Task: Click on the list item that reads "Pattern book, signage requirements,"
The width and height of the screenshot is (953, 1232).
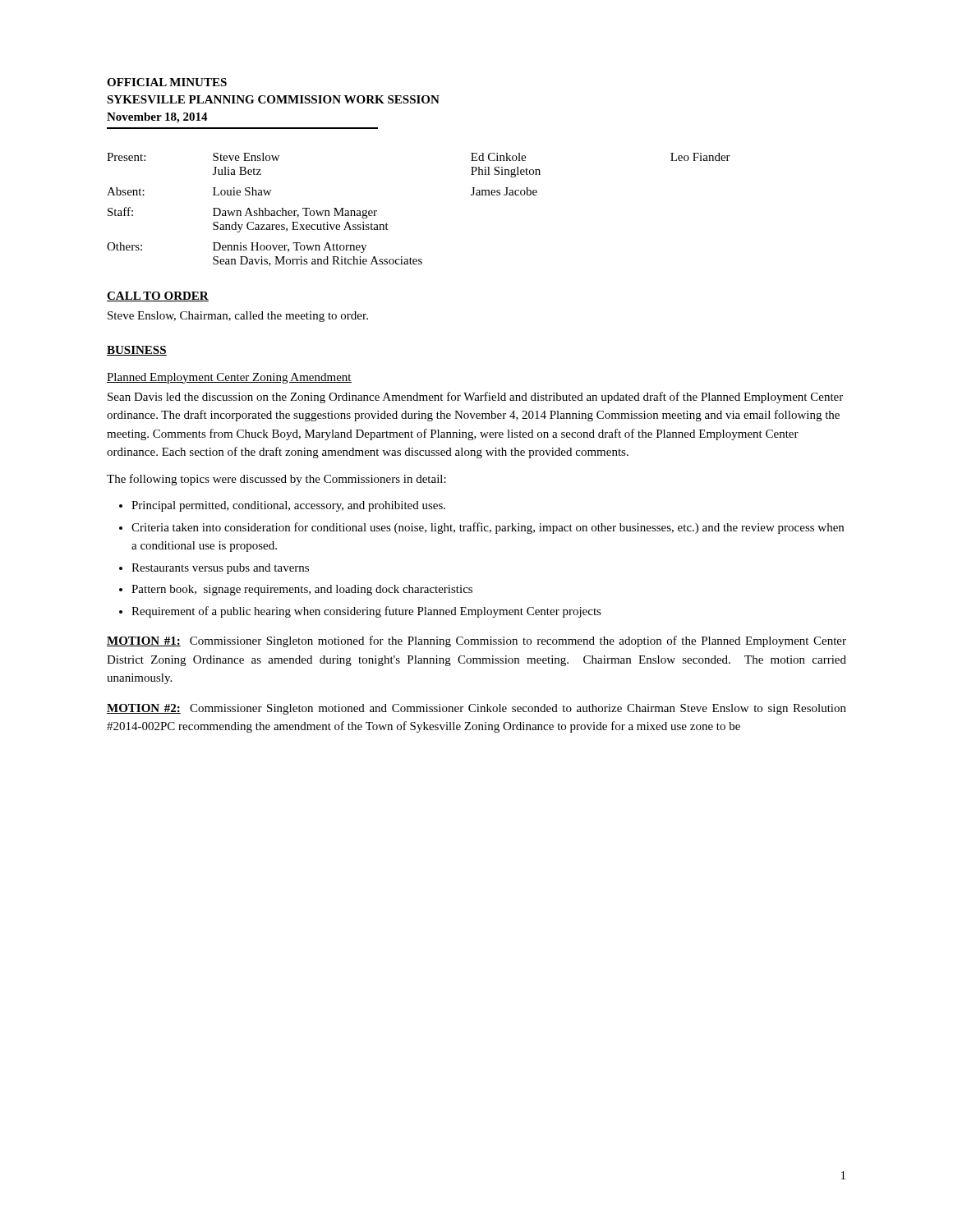Action: pos(302,589)
